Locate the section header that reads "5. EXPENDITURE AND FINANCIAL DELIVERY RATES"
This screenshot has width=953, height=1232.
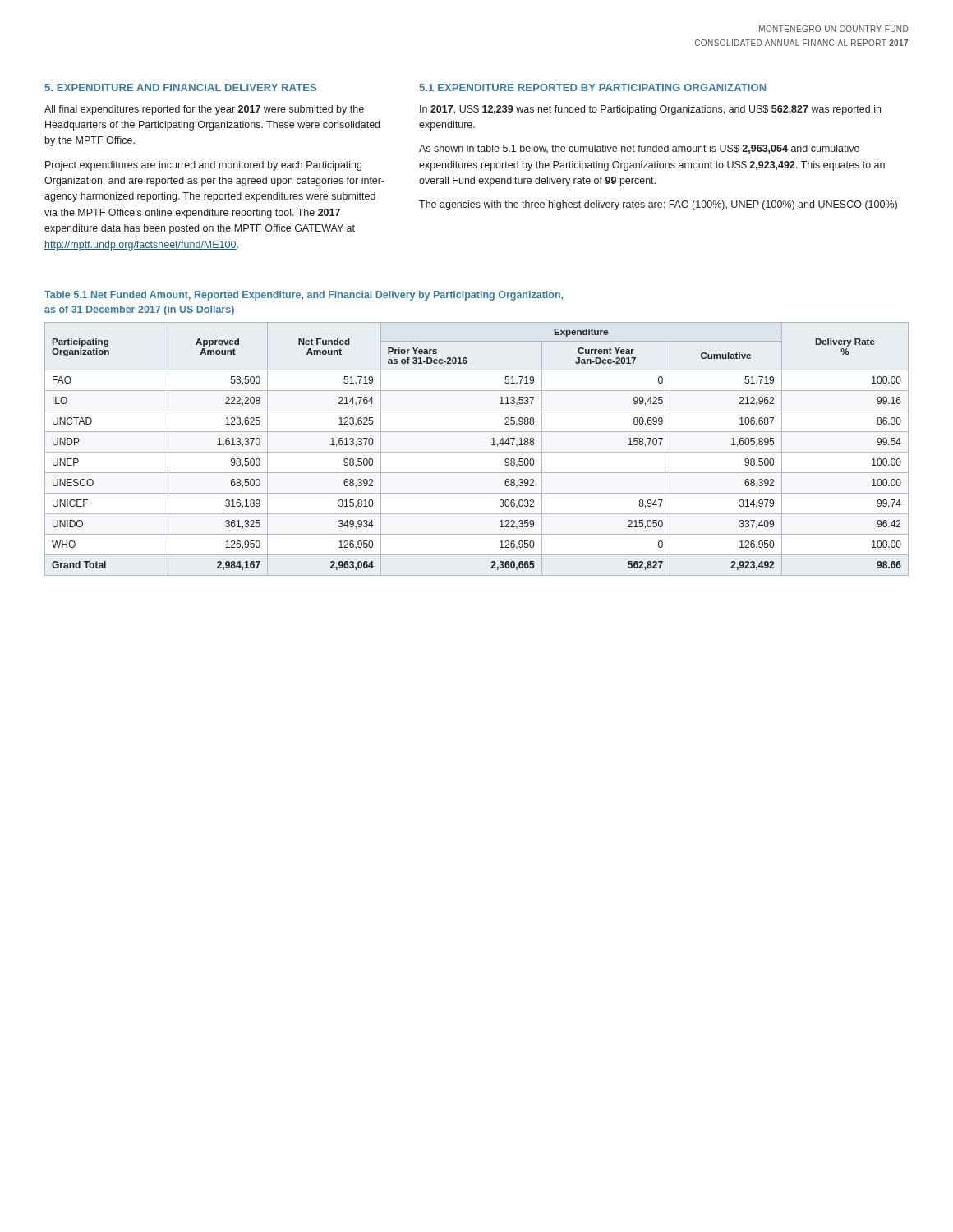[x=181, y=87]
